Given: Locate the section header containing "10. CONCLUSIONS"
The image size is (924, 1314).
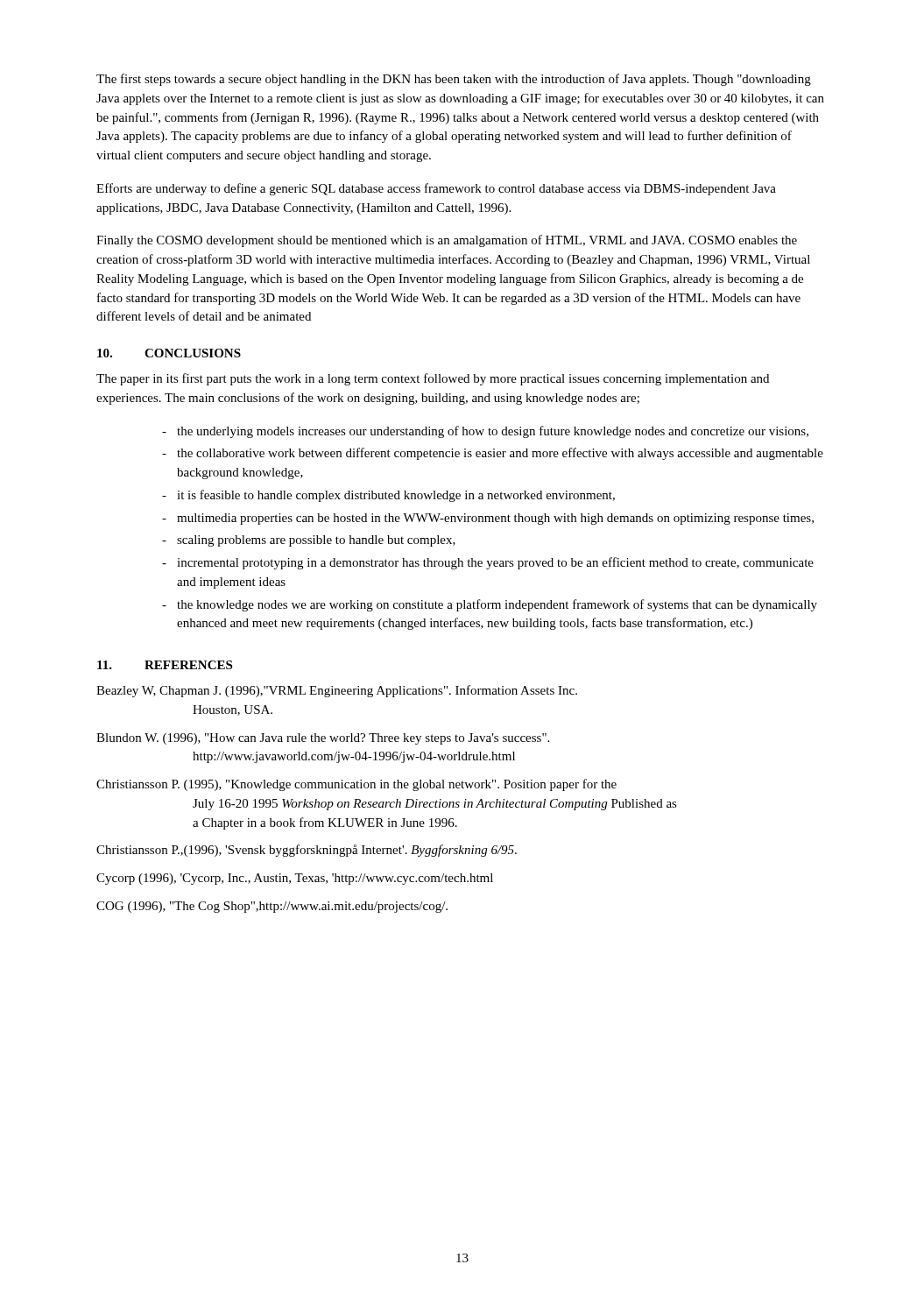Looking at the screenshot, I should [x=169, y=353].
